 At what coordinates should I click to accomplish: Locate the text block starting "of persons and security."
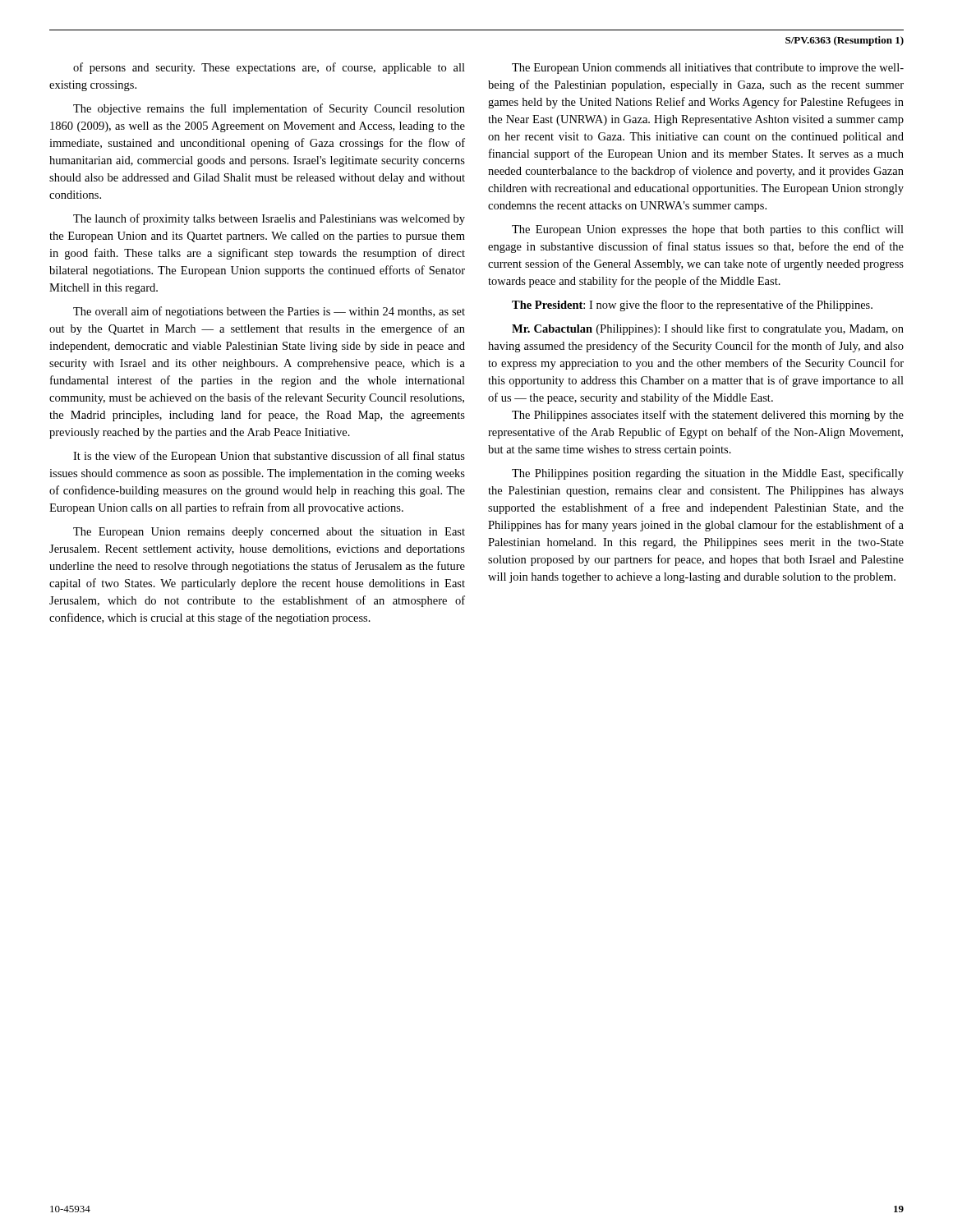coord(257,343)
